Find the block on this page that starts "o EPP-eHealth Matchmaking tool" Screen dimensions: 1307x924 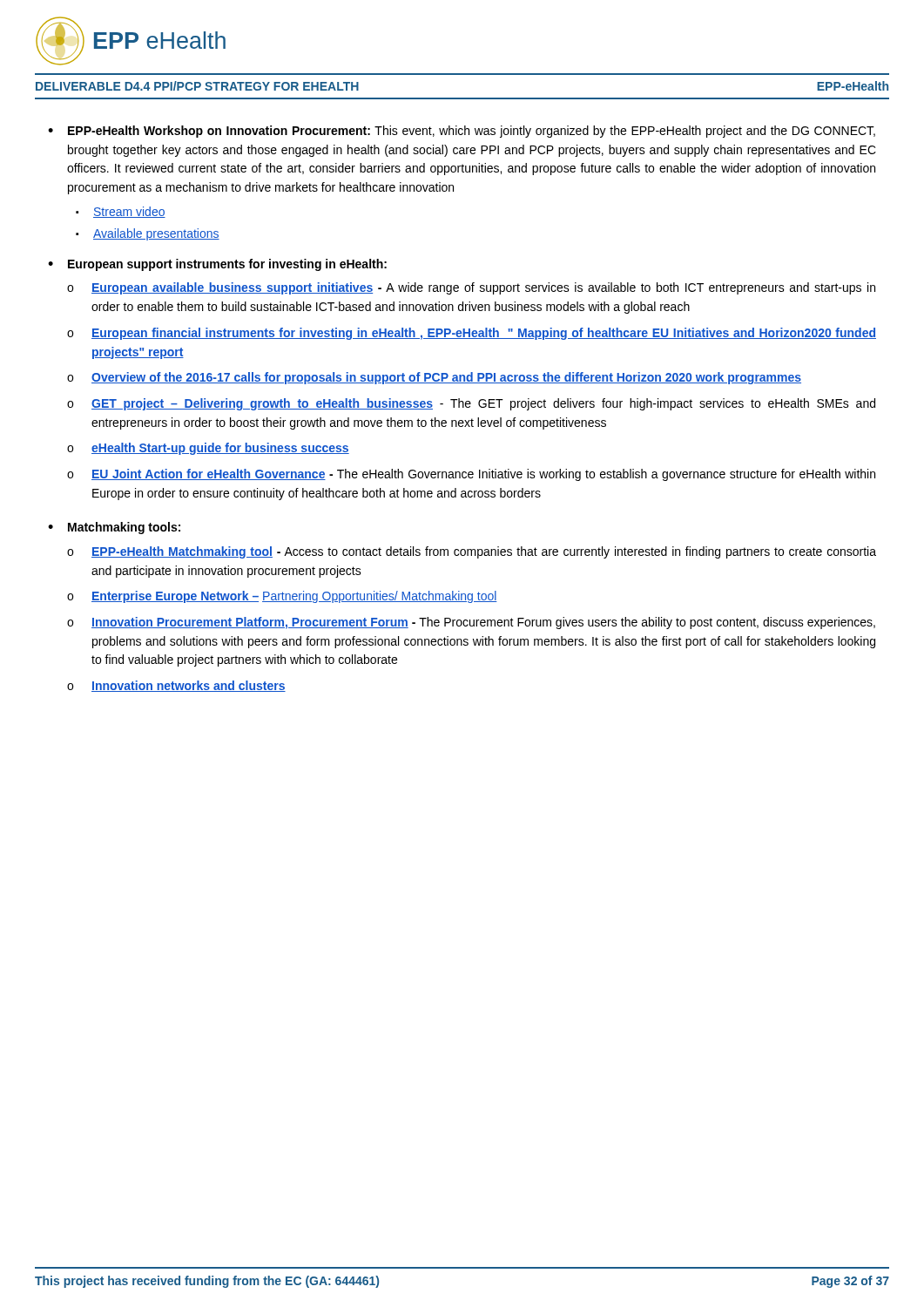click(472, 562)
